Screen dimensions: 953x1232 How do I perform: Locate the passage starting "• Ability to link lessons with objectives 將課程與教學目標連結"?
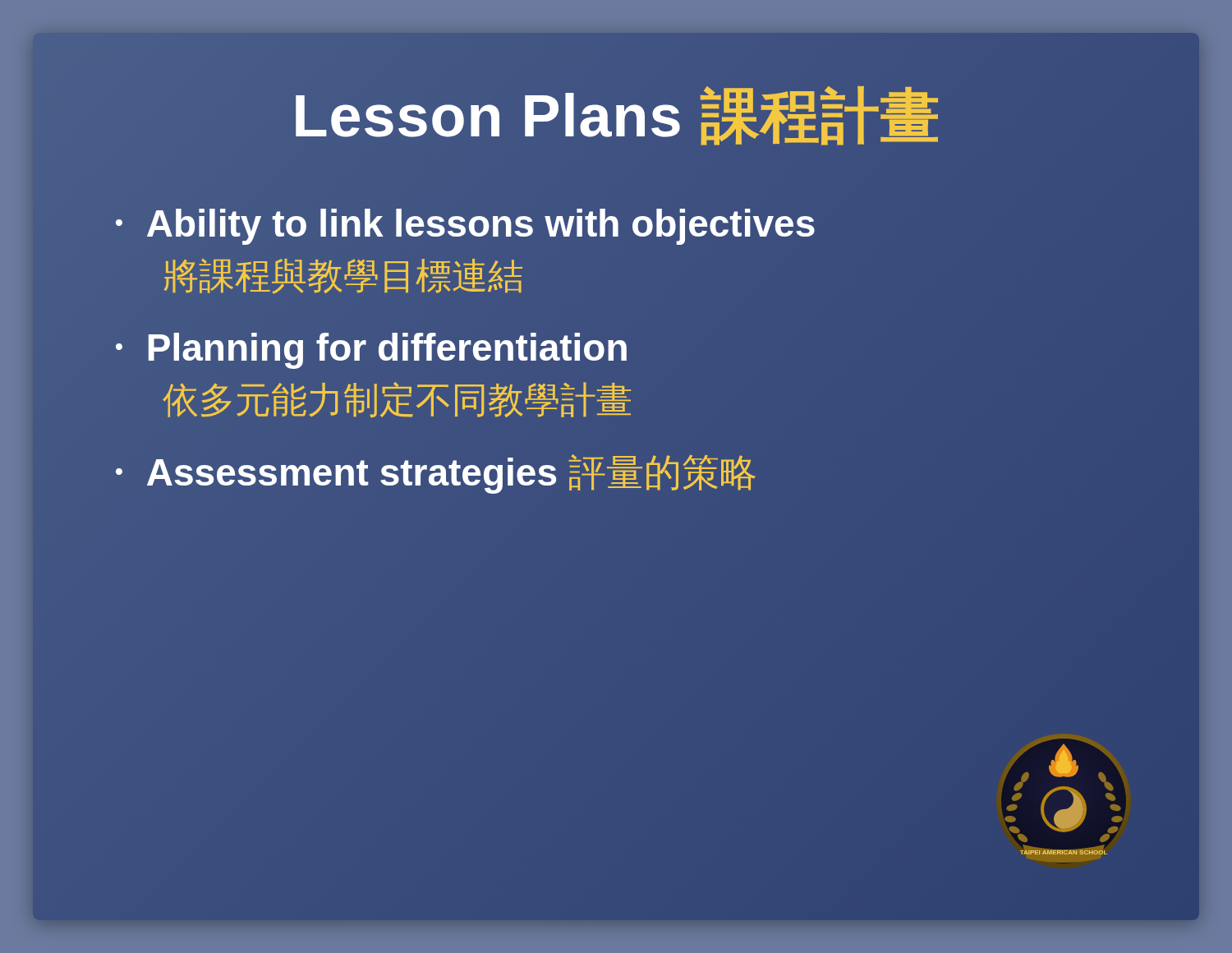616,250
